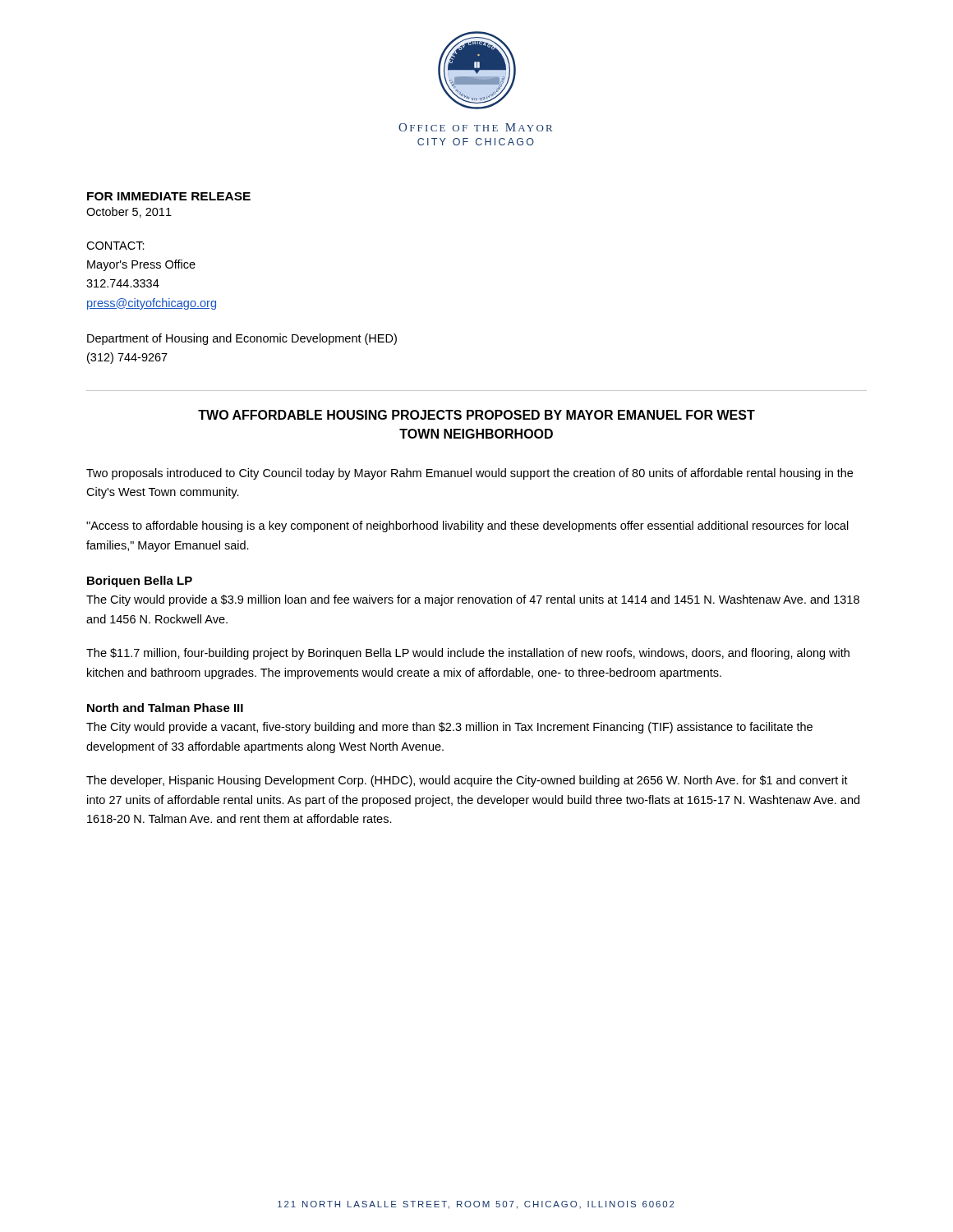Where is the title that starts "TWO AFFORDABLE HOUSING PROJECTS PROPOSED BY"?
This screenshot has height=1232, width=953.
click(x=476, y=425)
